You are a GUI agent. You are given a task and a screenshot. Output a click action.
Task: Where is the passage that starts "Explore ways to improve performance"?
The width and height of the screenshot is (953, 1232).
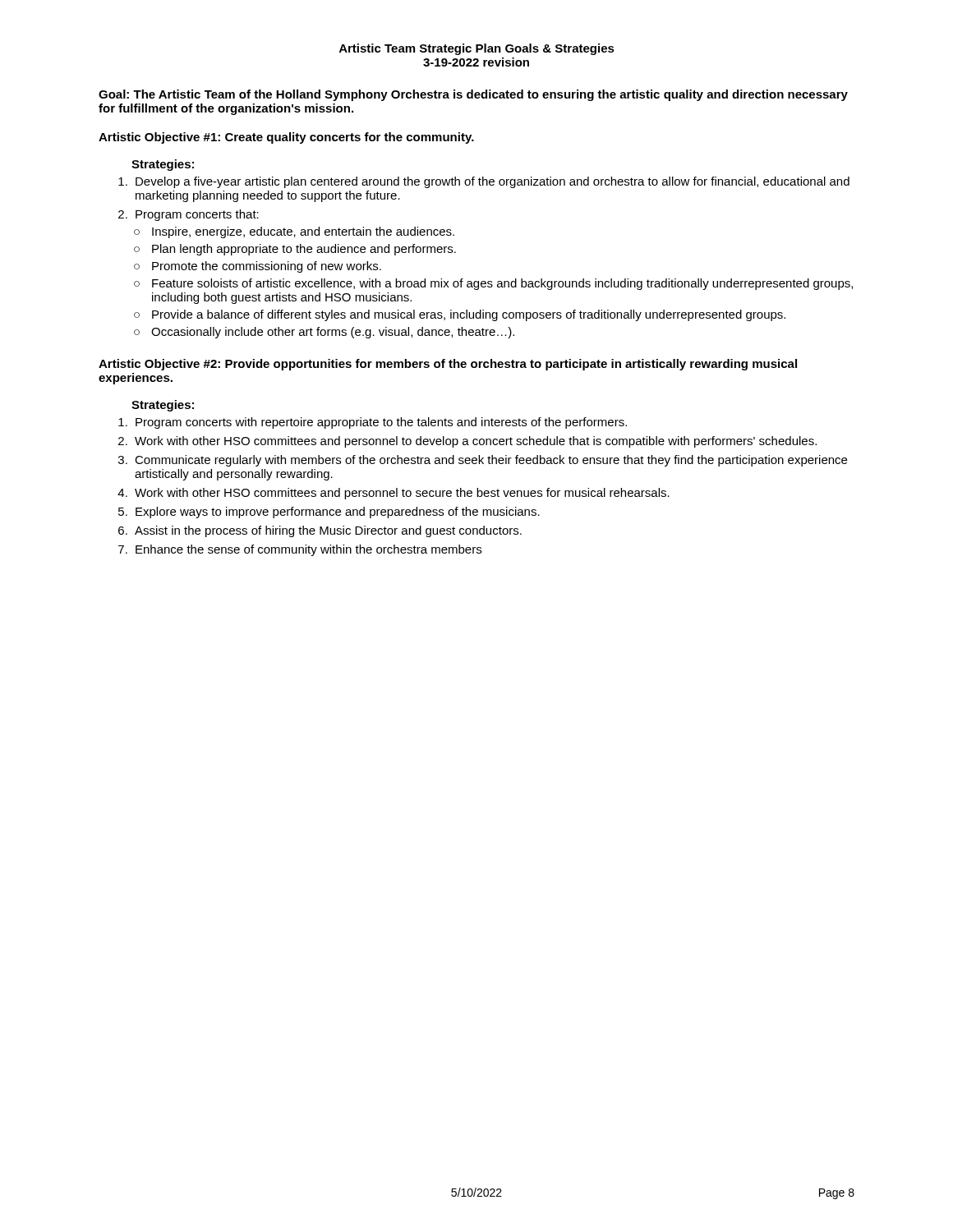[x=338, y=511]
